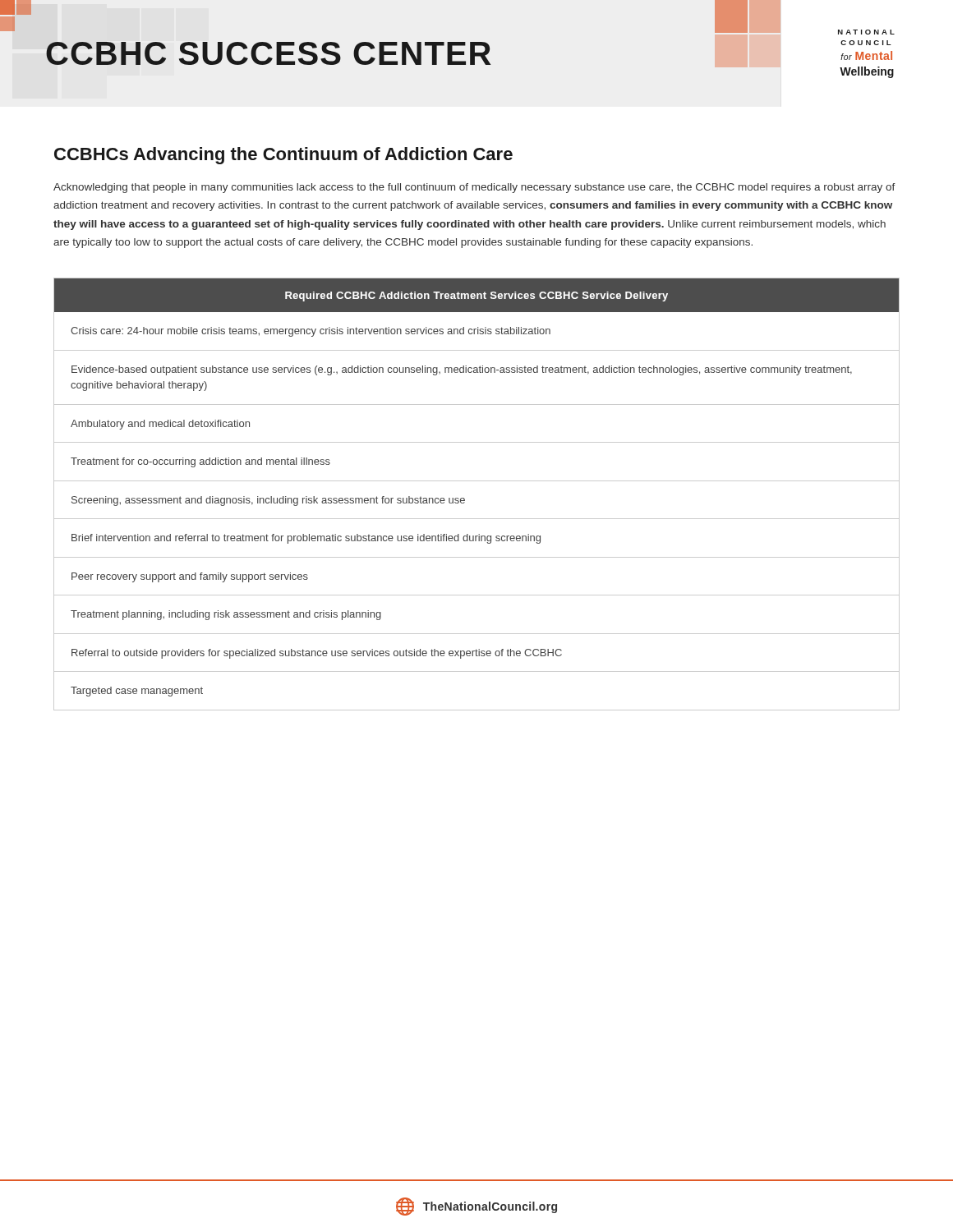Click on the section header that reads "CCBHCs Advancing the Continuum"
The image size is (953, 1232).
click(283, 154)
